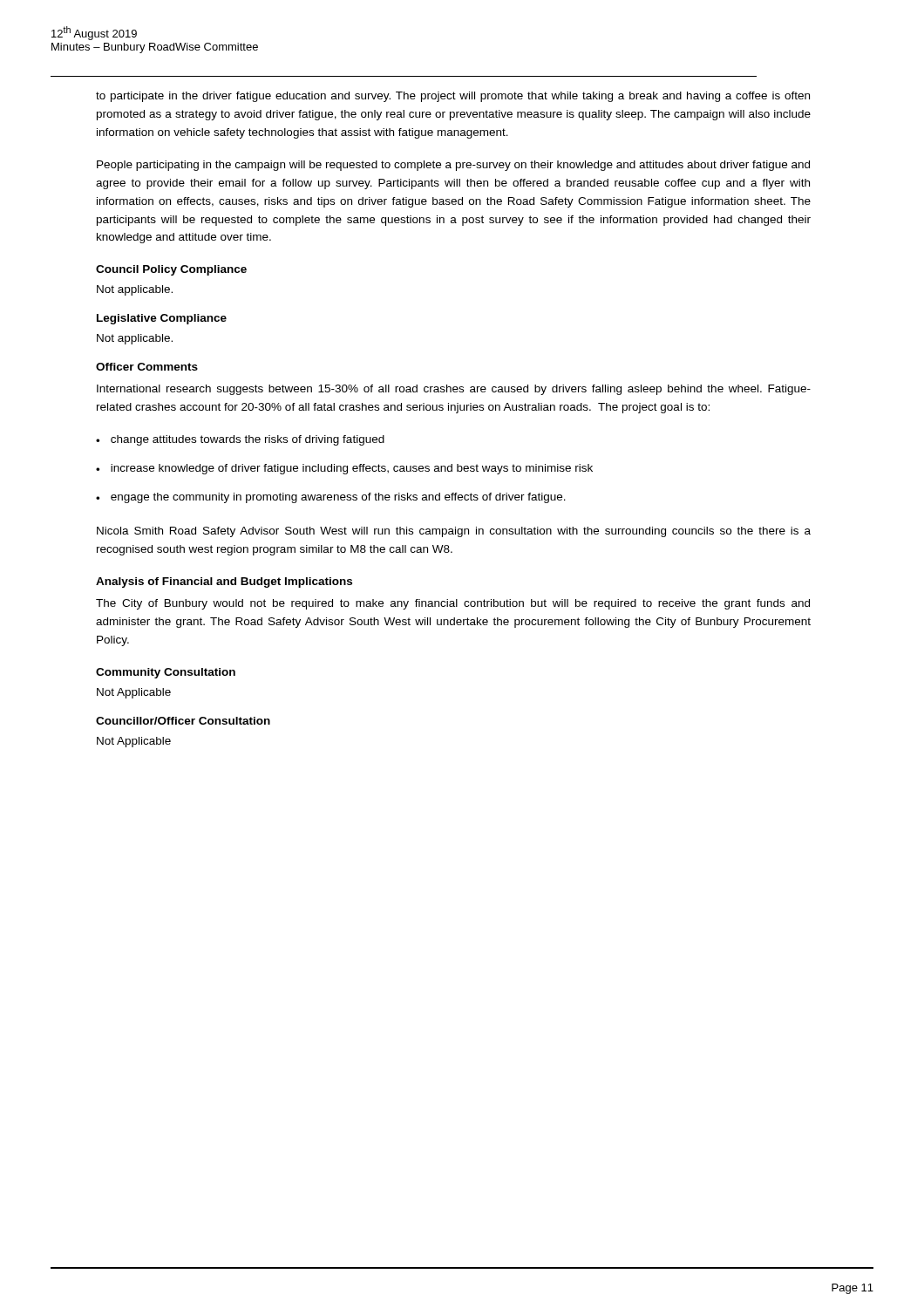Select the text block containing "The City of Bunbury"
The height and width of the screenshot is (1308, 924).
click(453, 621)
